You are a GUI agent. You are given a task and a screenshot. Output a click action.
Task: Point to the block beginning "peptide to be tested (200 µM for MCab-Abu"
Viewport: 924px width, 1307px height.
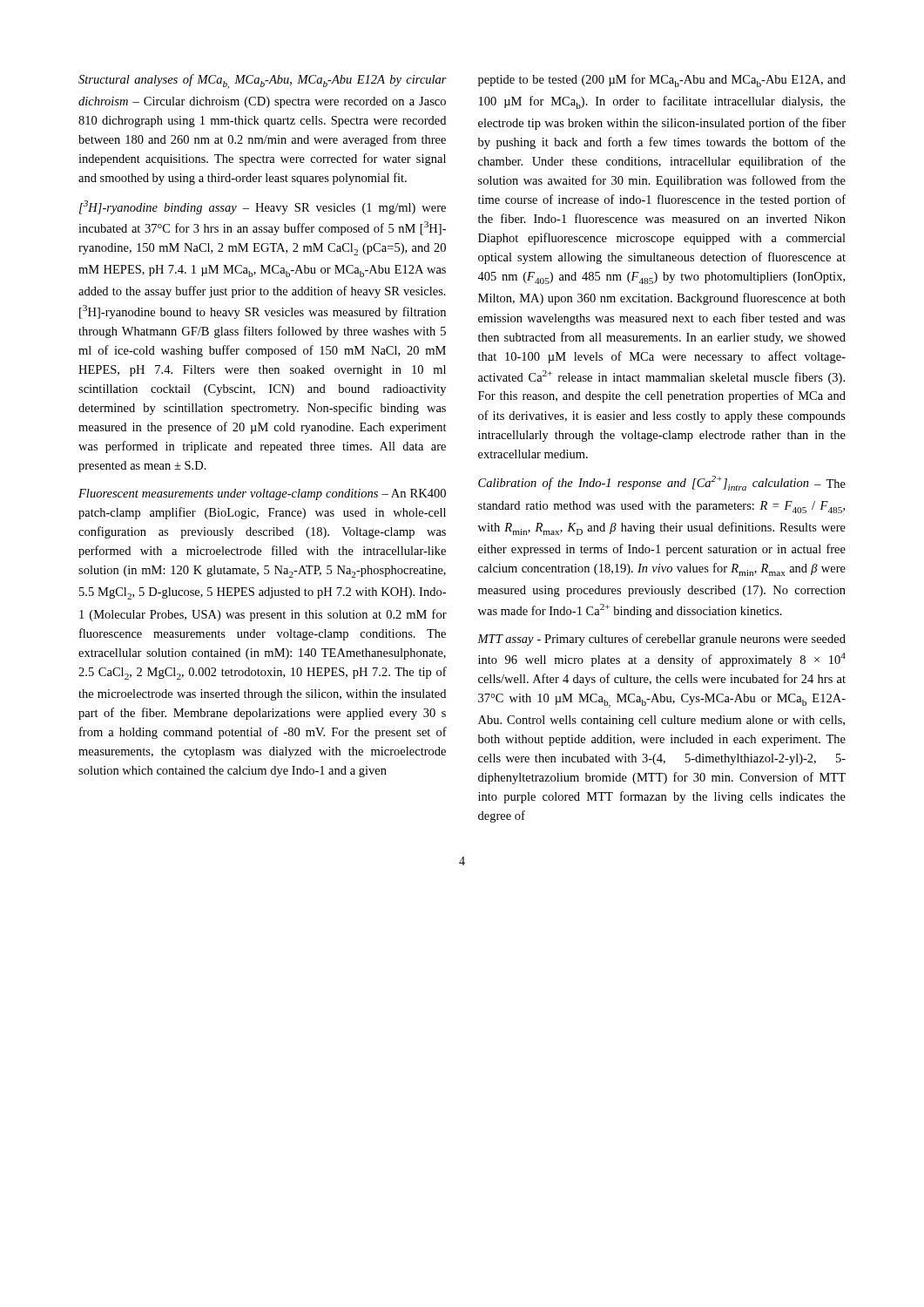point(662,266)
